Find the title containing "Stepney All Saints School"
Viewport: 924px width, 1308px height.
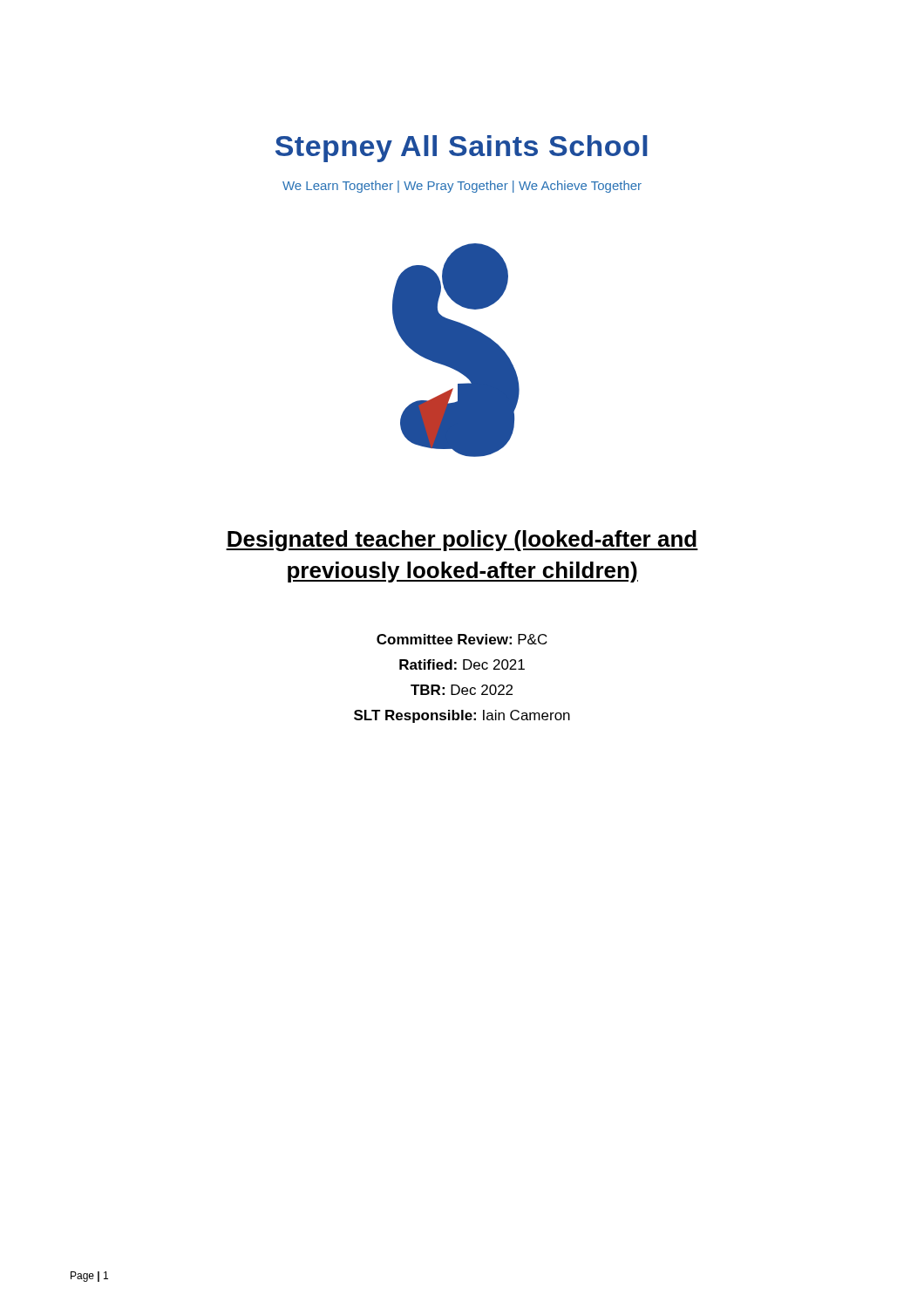[462, 146]
